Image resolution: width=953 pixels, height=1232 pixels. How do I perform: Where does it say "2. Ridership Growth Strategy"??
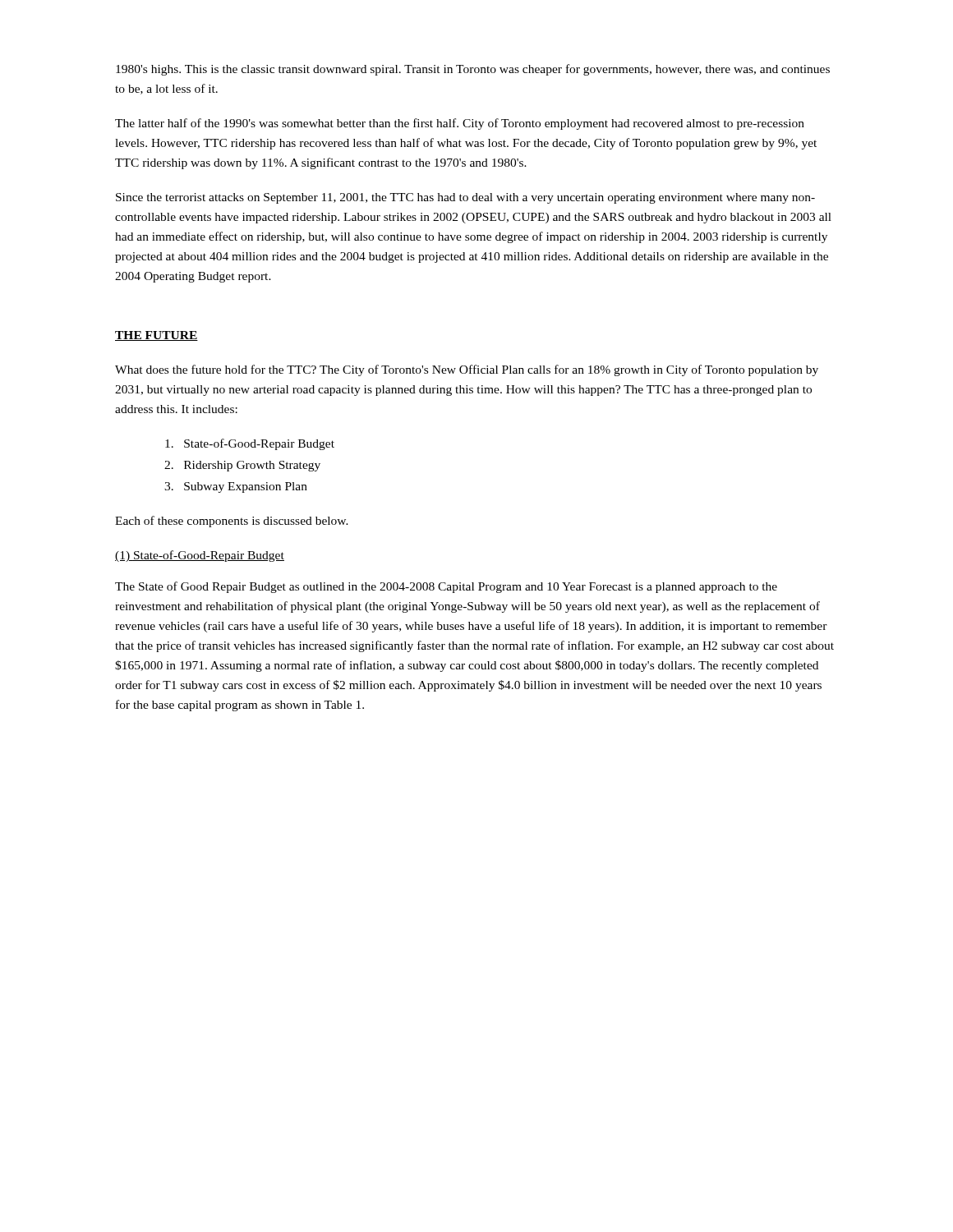point(242,465)
